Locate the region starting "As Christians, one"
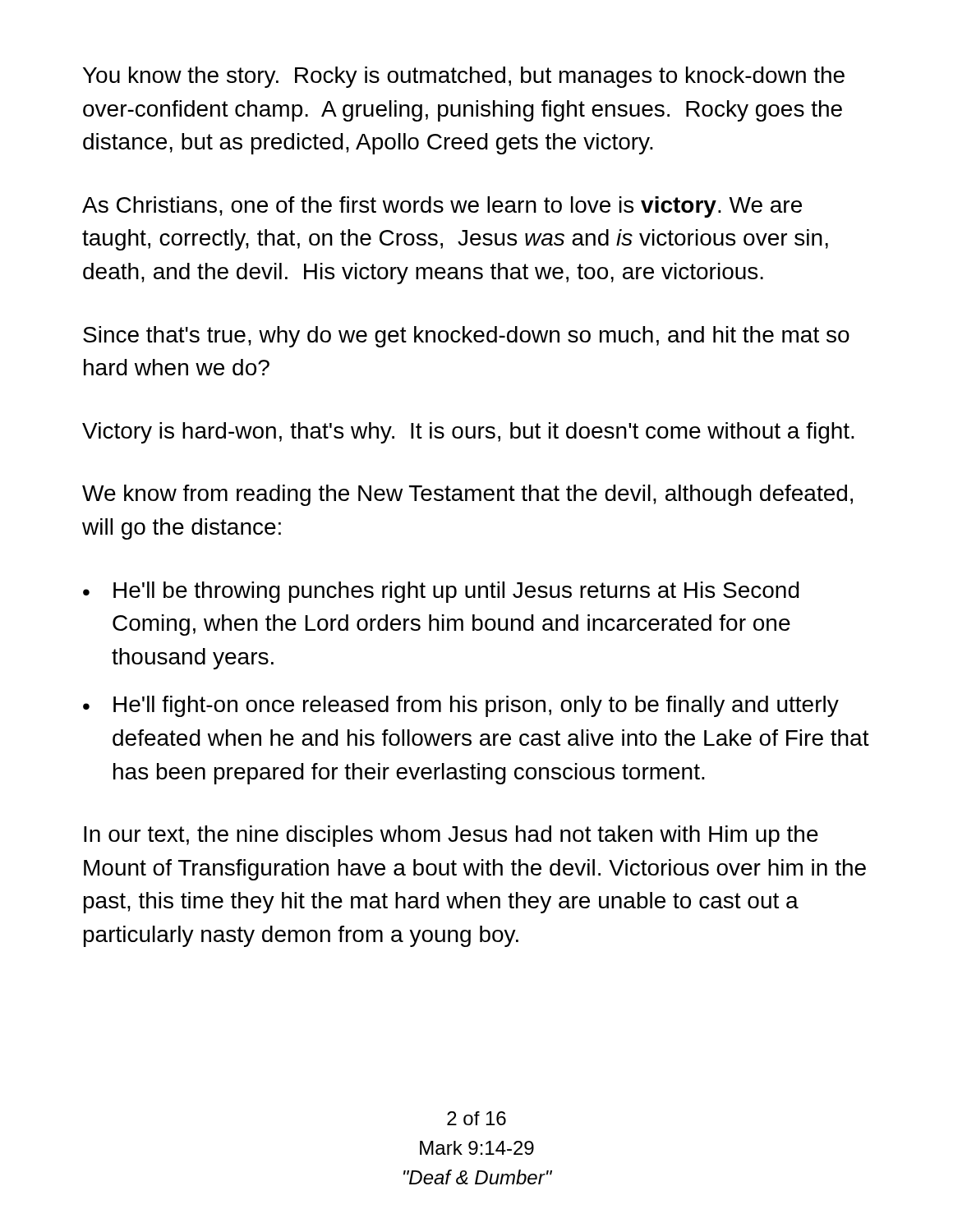This screenshot has height=1232, width=953. [456, 238]
